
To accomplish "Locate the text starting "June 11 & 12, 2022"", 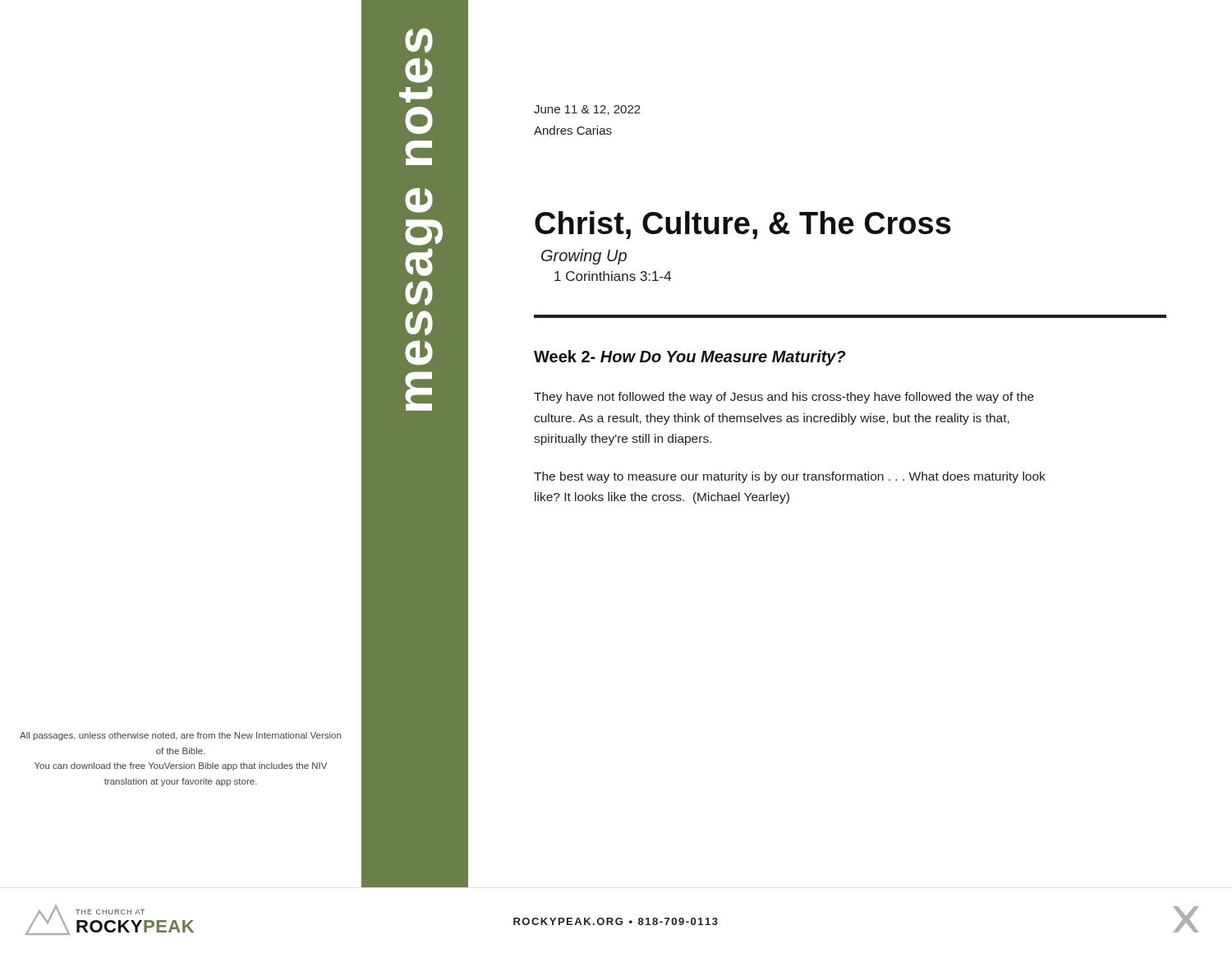I will point(587,119).
